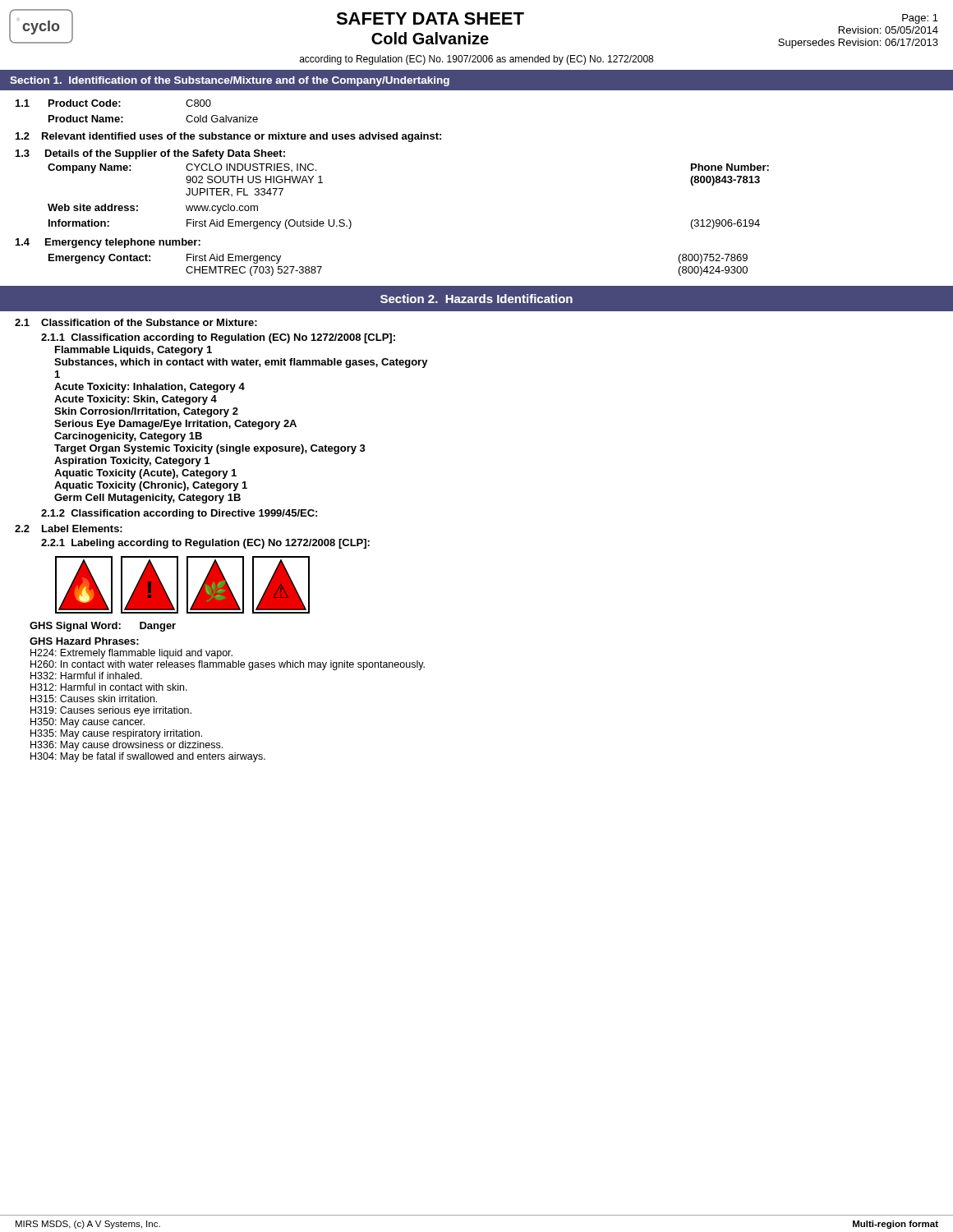
Task: Locate the text block containing "1 Product Code: C800 Product Name: Cold"
Action: (x=113, y=103)
